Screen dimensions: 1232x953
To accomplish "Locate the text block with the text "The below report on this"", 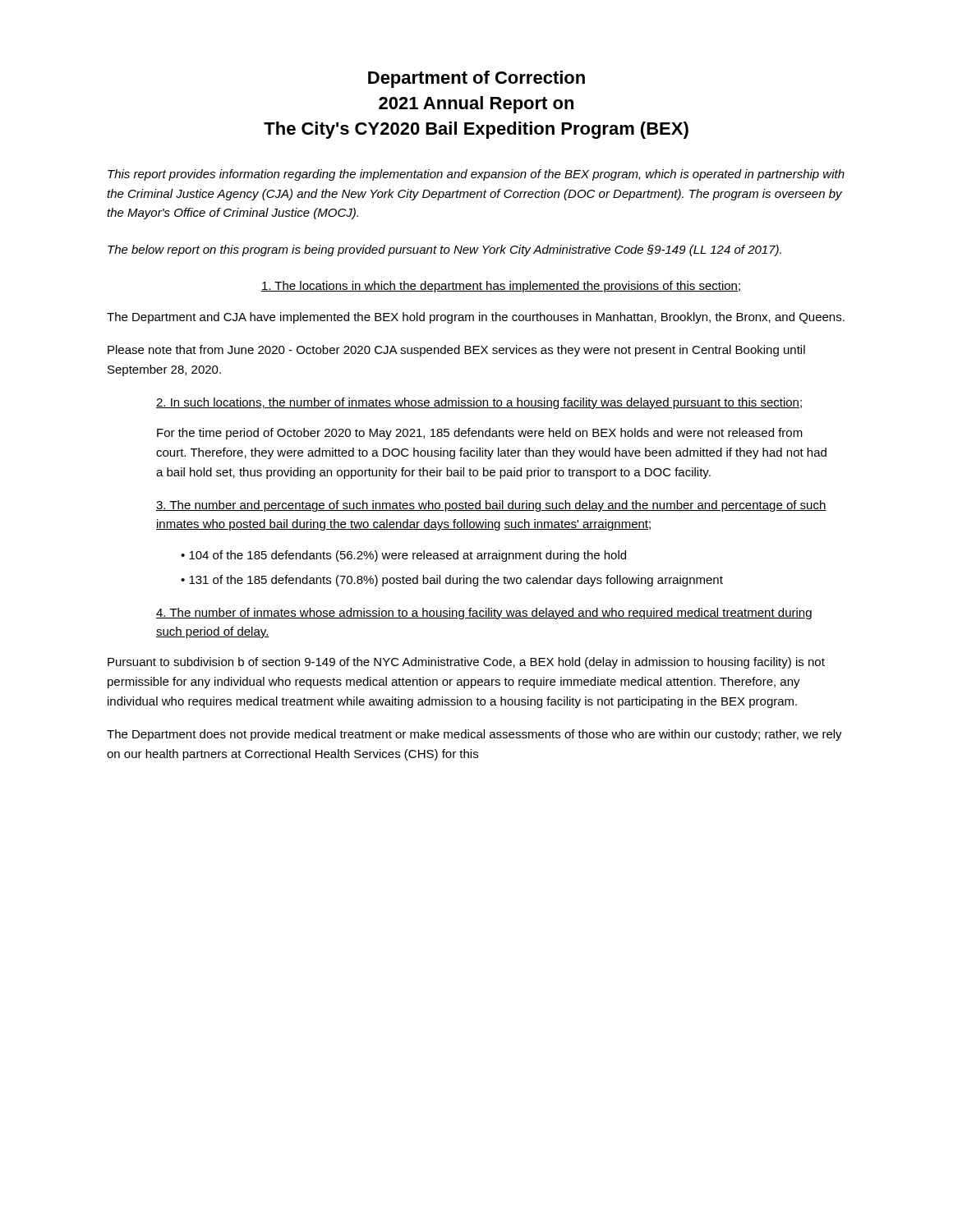I will tap(445, 249).
